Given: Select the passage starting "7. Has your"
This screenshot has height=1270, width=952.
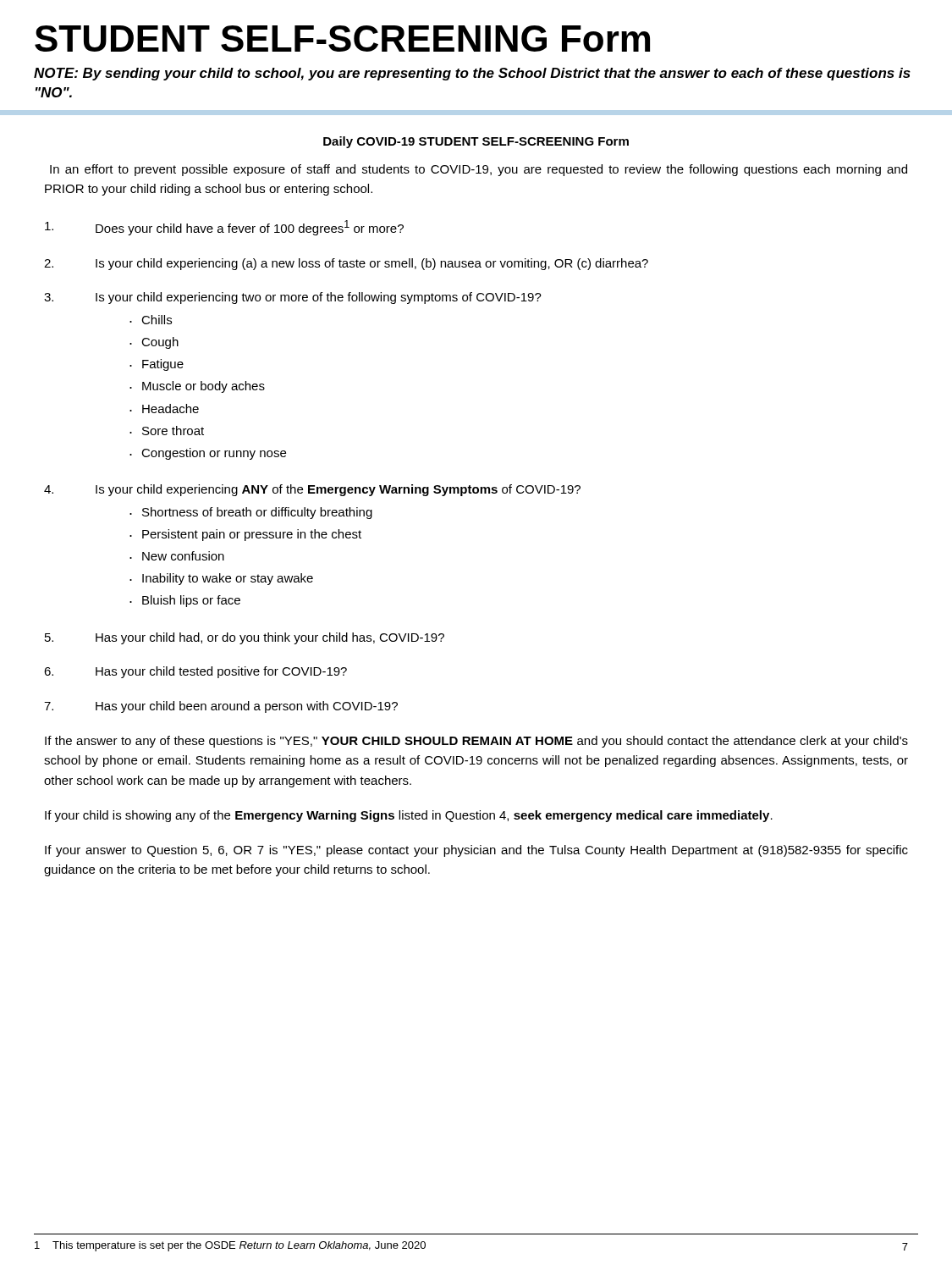Looking at the screenshot, I should (221, 707).
